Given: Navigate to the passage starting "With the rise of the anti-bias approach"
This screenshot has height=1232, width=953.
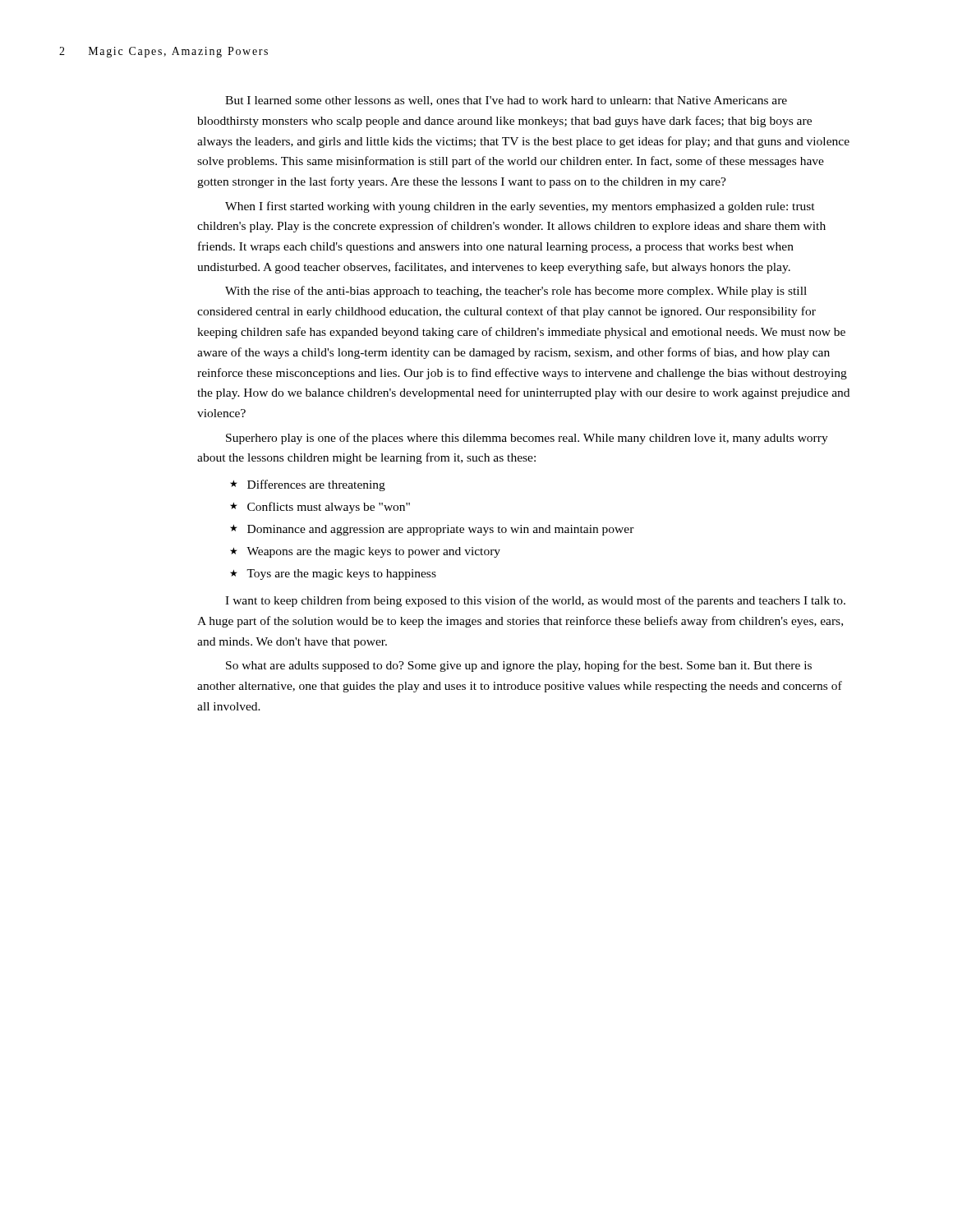Looking at the screenshot, I should click(524, 353).
